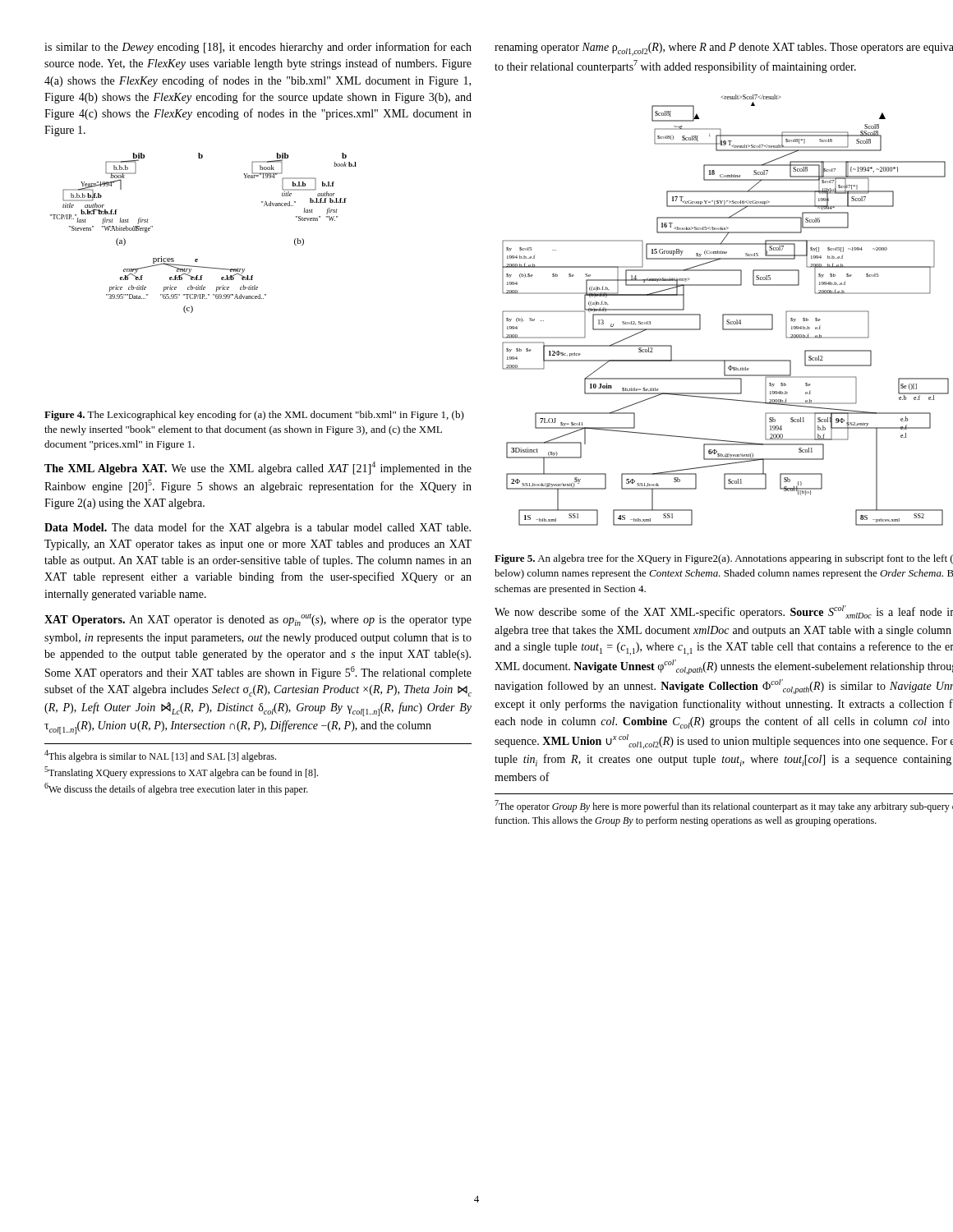Locate the flowchart

pos(724,315)
